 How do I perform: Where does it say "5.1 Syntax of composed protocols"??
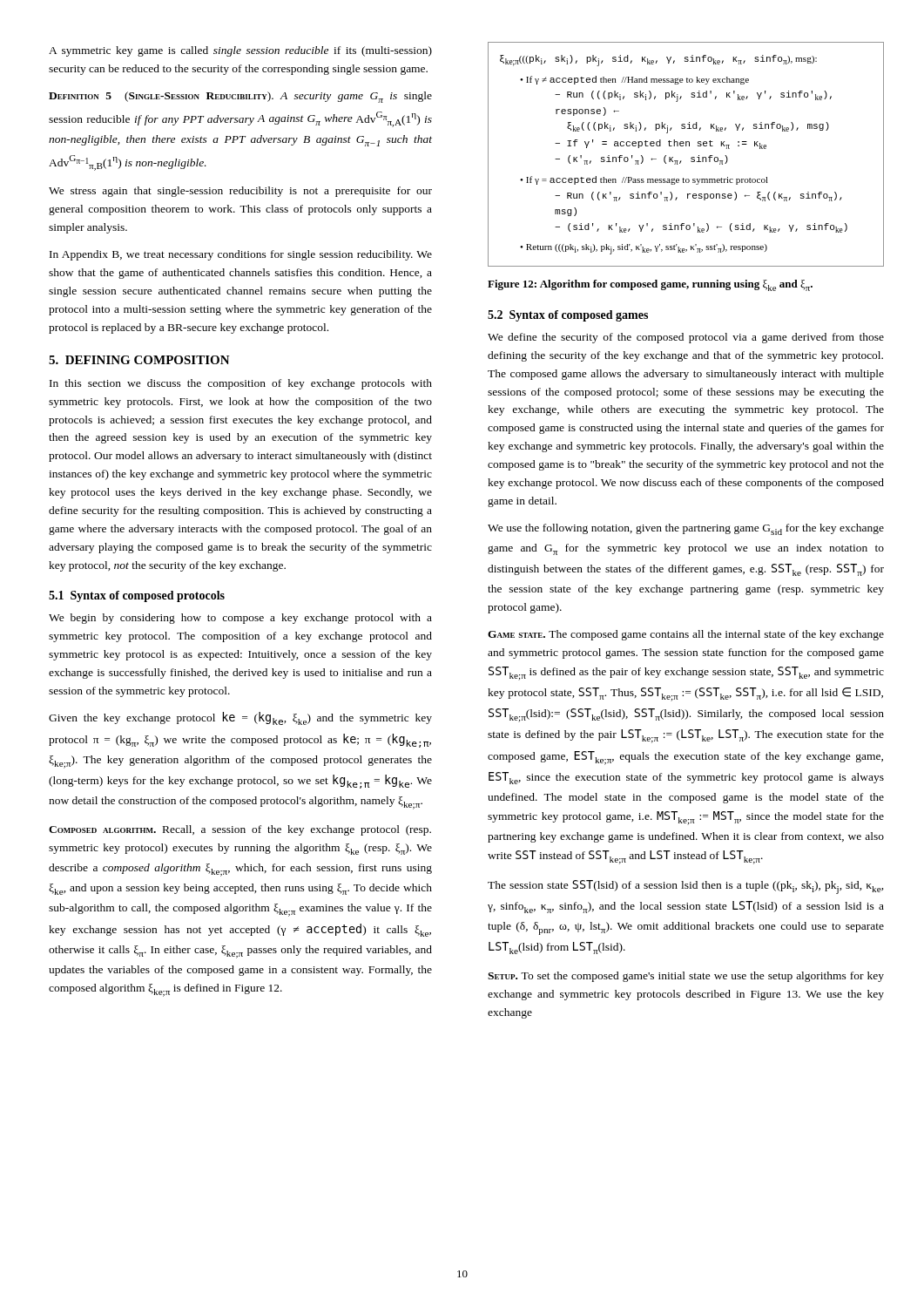137,595
